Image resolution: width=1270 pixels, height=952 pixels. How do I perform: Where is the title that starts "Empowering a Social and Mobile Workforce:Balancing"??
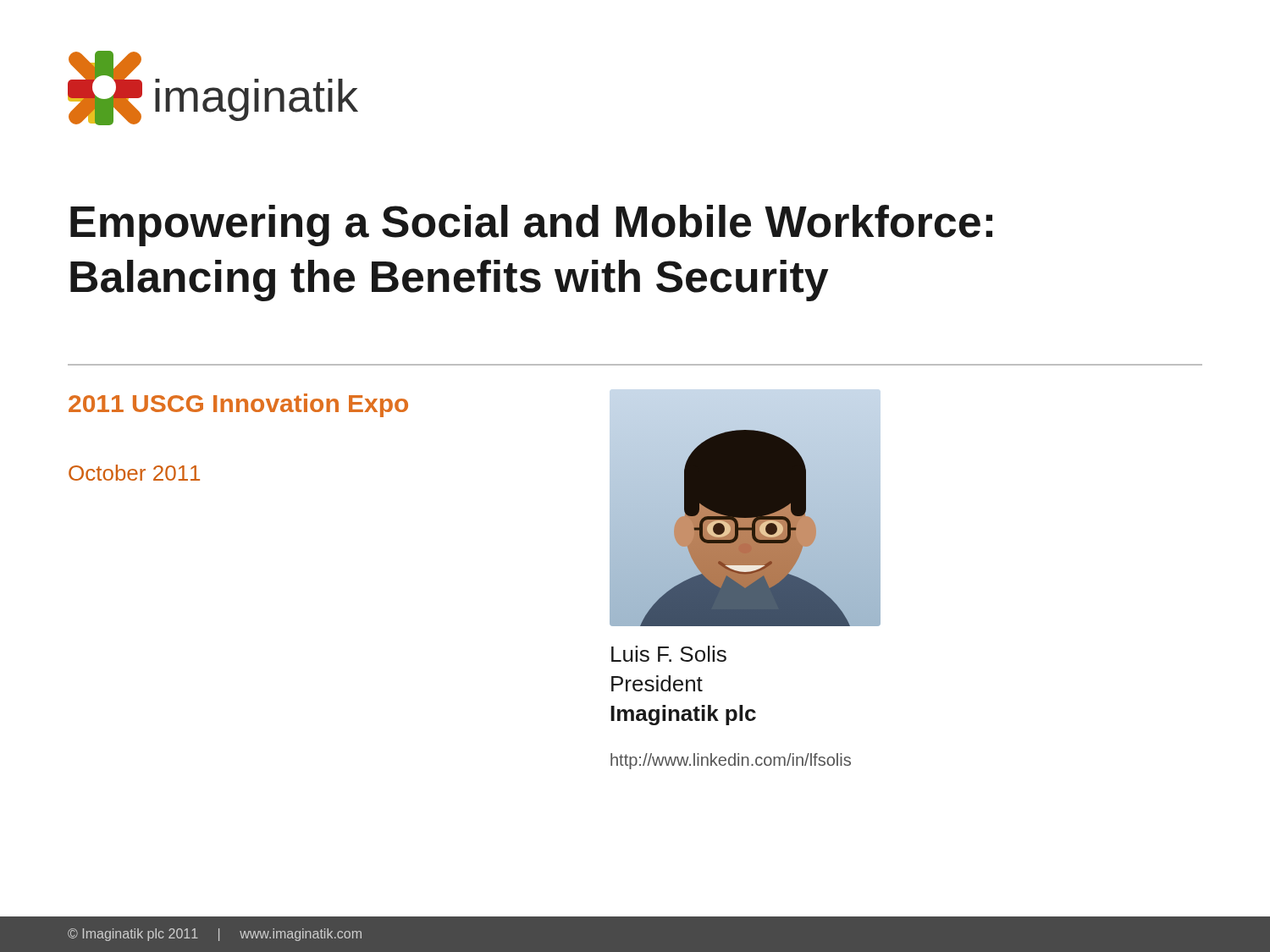pos(635,250)
